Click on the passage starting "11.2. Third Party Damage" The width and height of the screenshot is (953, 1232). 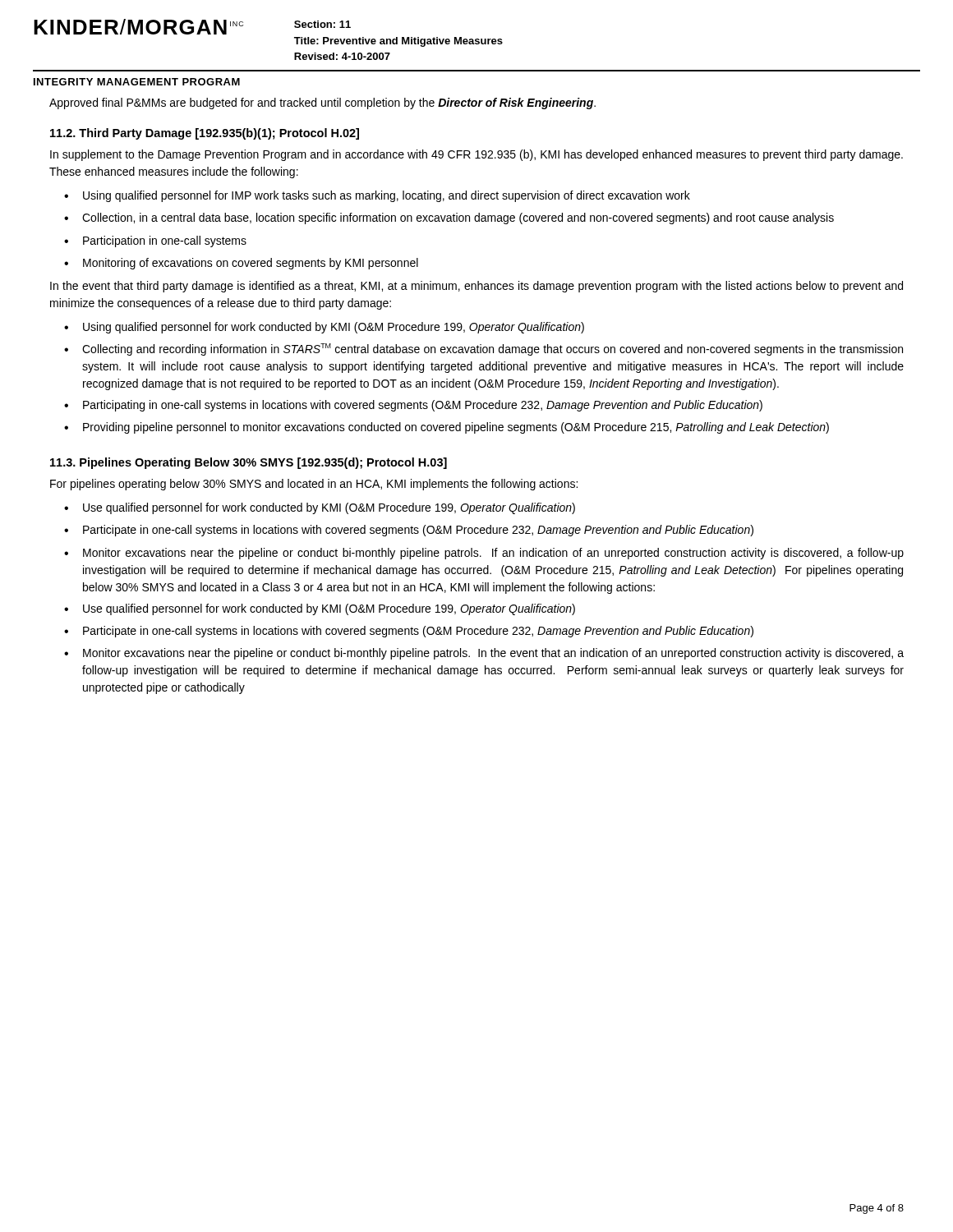click(205, 133)
